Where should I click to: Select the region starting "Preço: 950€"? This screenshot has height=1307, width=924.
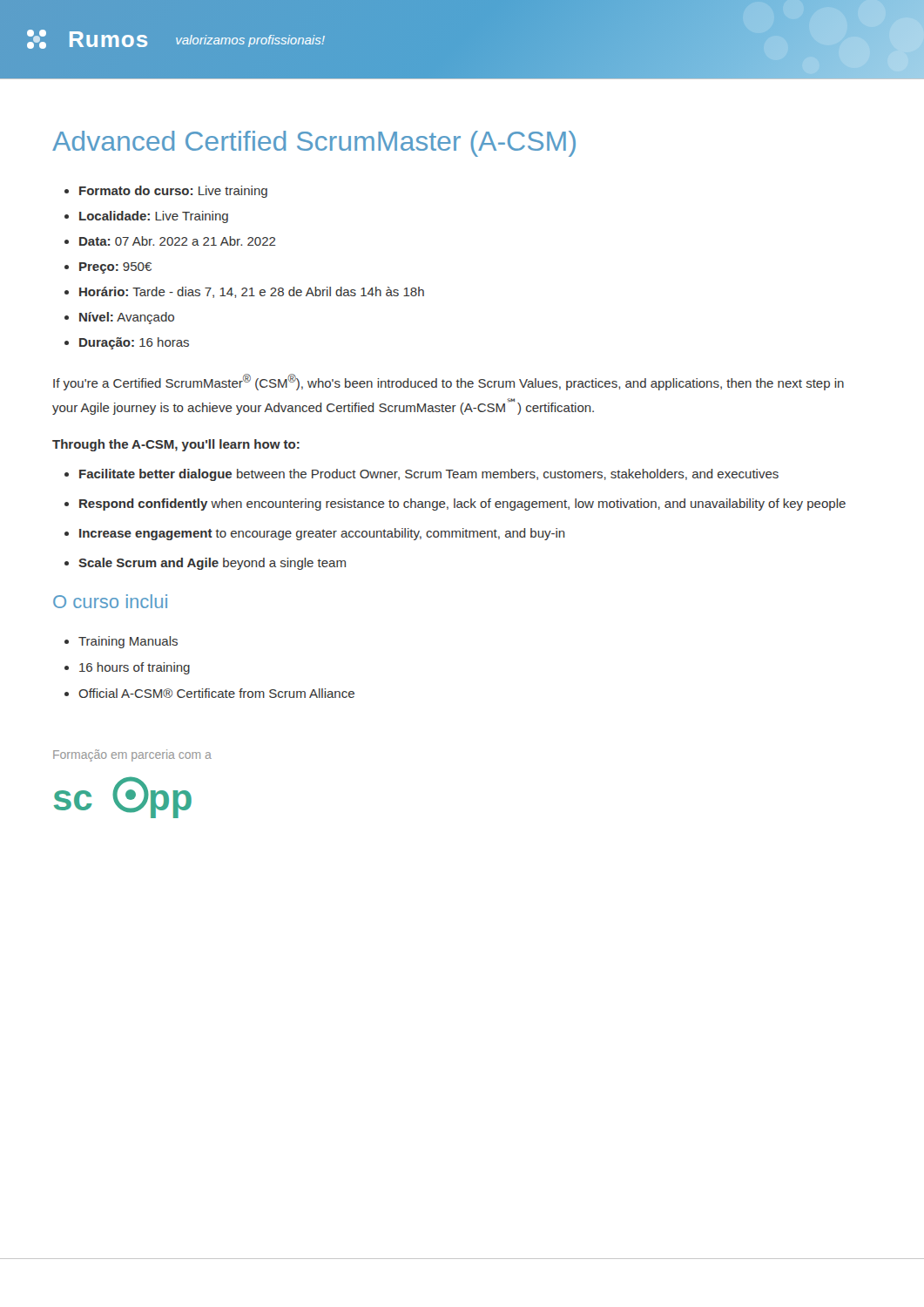pyautogui.click(x=115, y=267)
